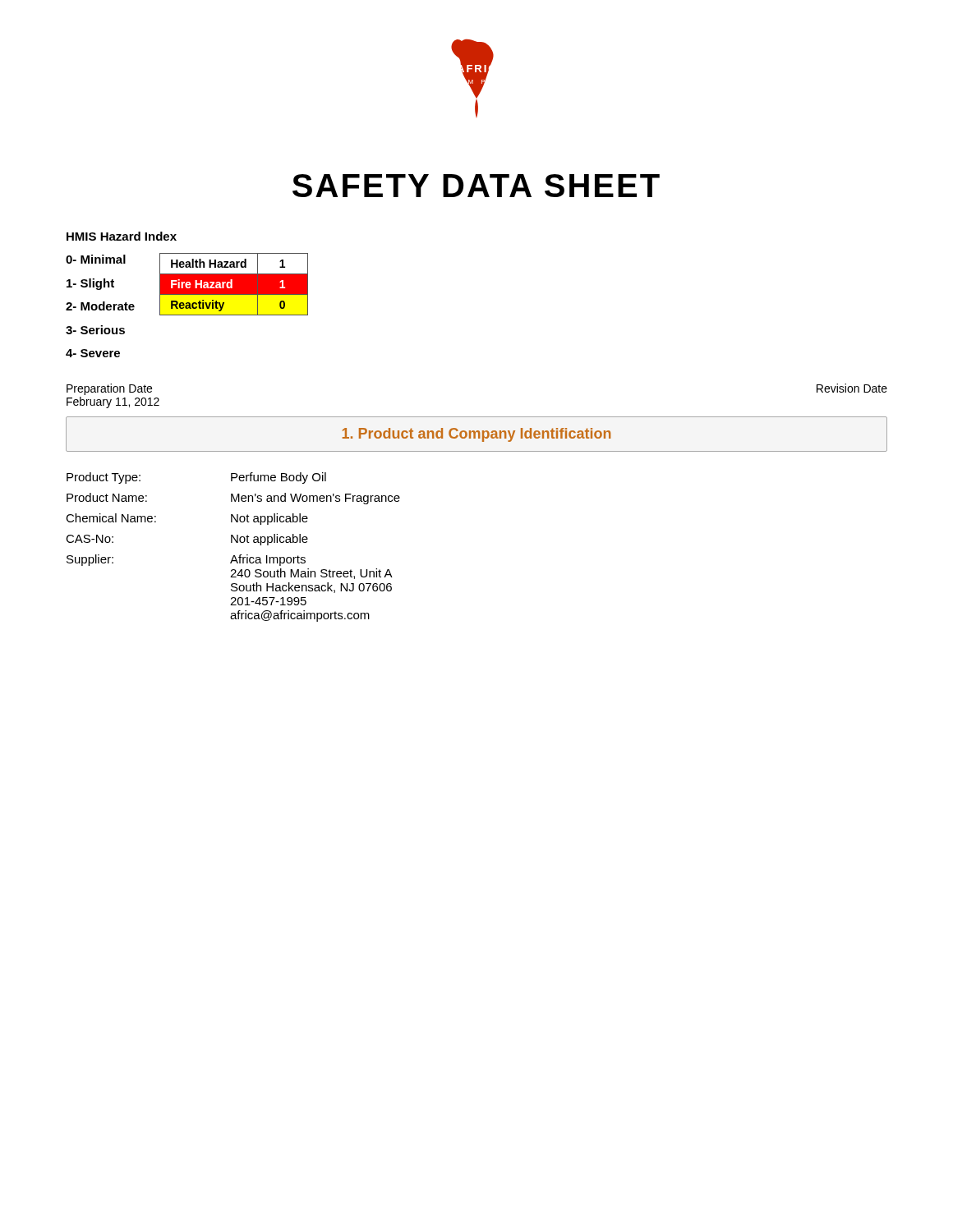Find the list item with the text "3- Serious"
The width and height of the screenshot is (953, 1232).
[x=96, y=329]
